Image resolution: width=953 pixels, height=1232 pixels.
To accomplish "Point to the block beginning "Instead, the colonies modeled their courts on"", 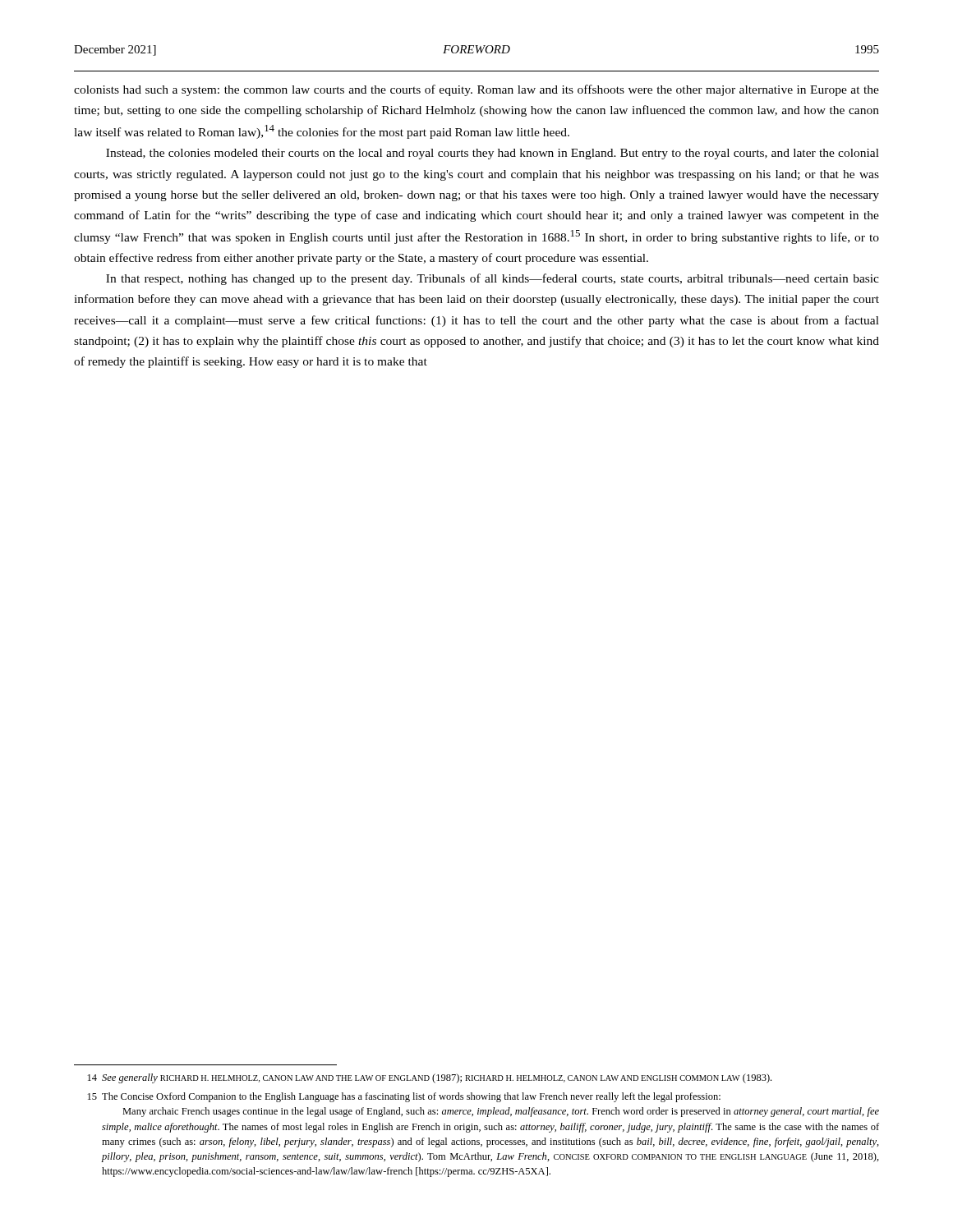I will tap(476, 205).
